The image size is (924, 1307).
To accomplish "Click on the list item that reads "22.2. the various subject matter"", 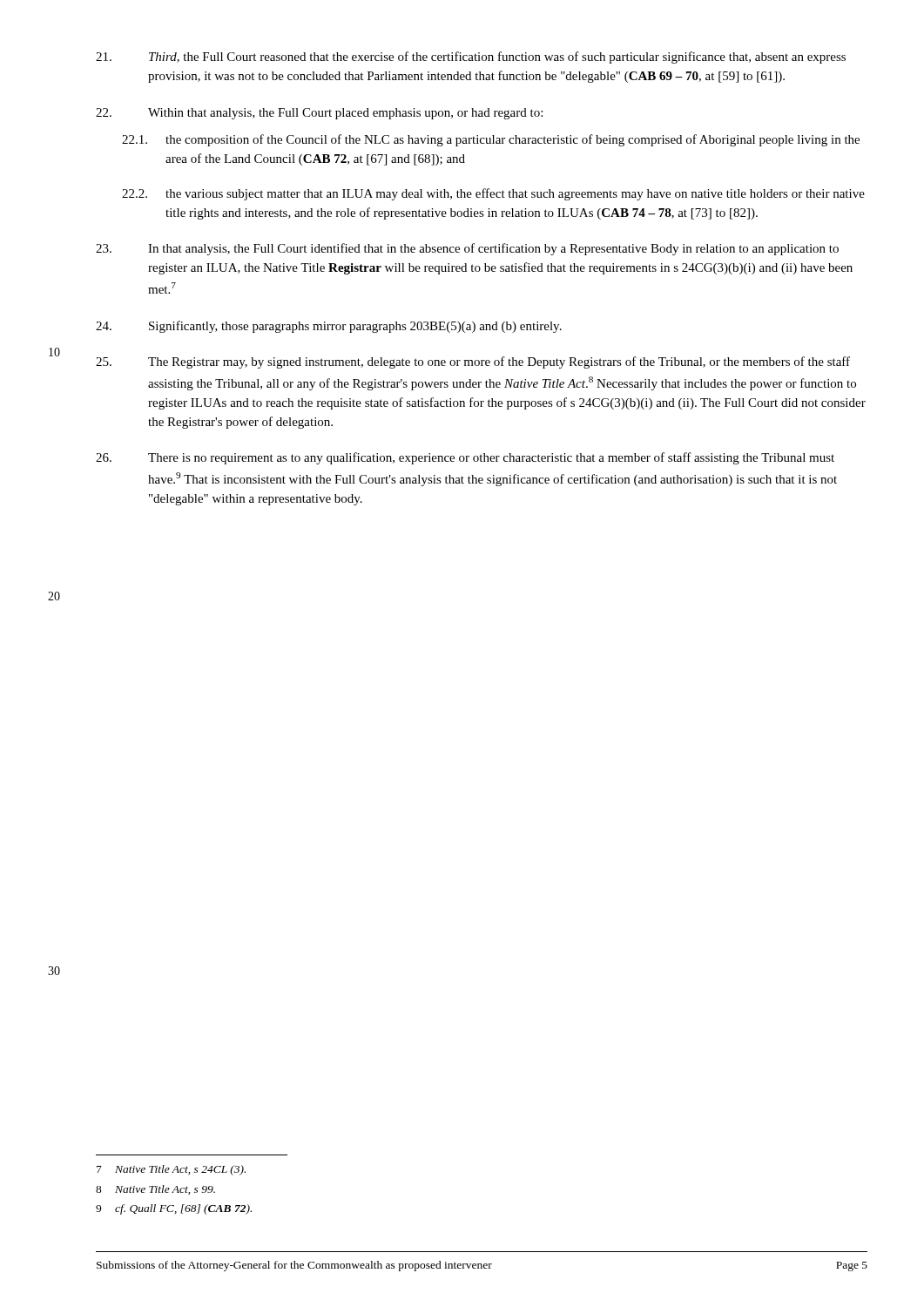I will point(495,203).
